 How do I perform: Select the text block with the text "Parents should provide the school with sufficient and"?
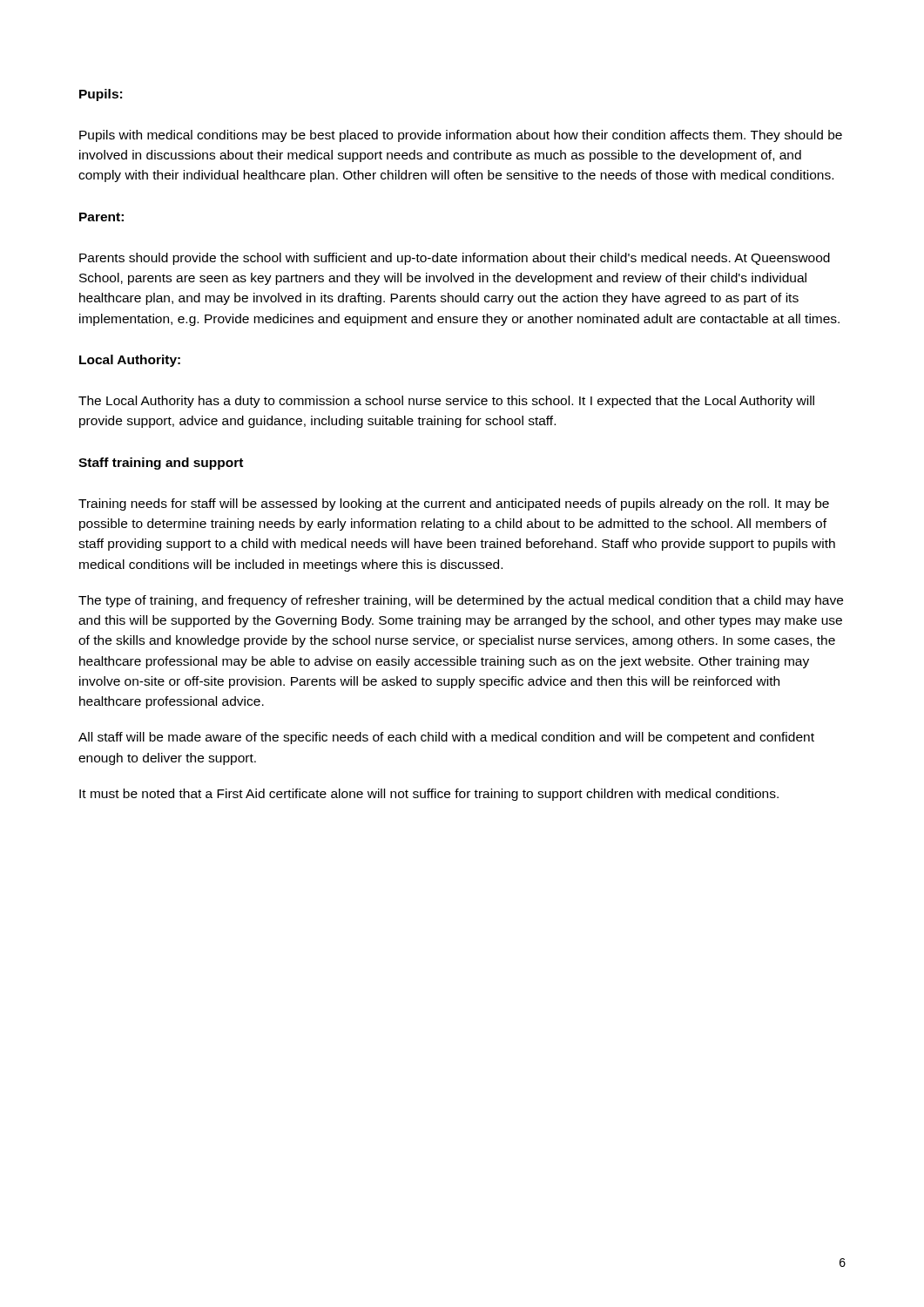click(462, 288)
